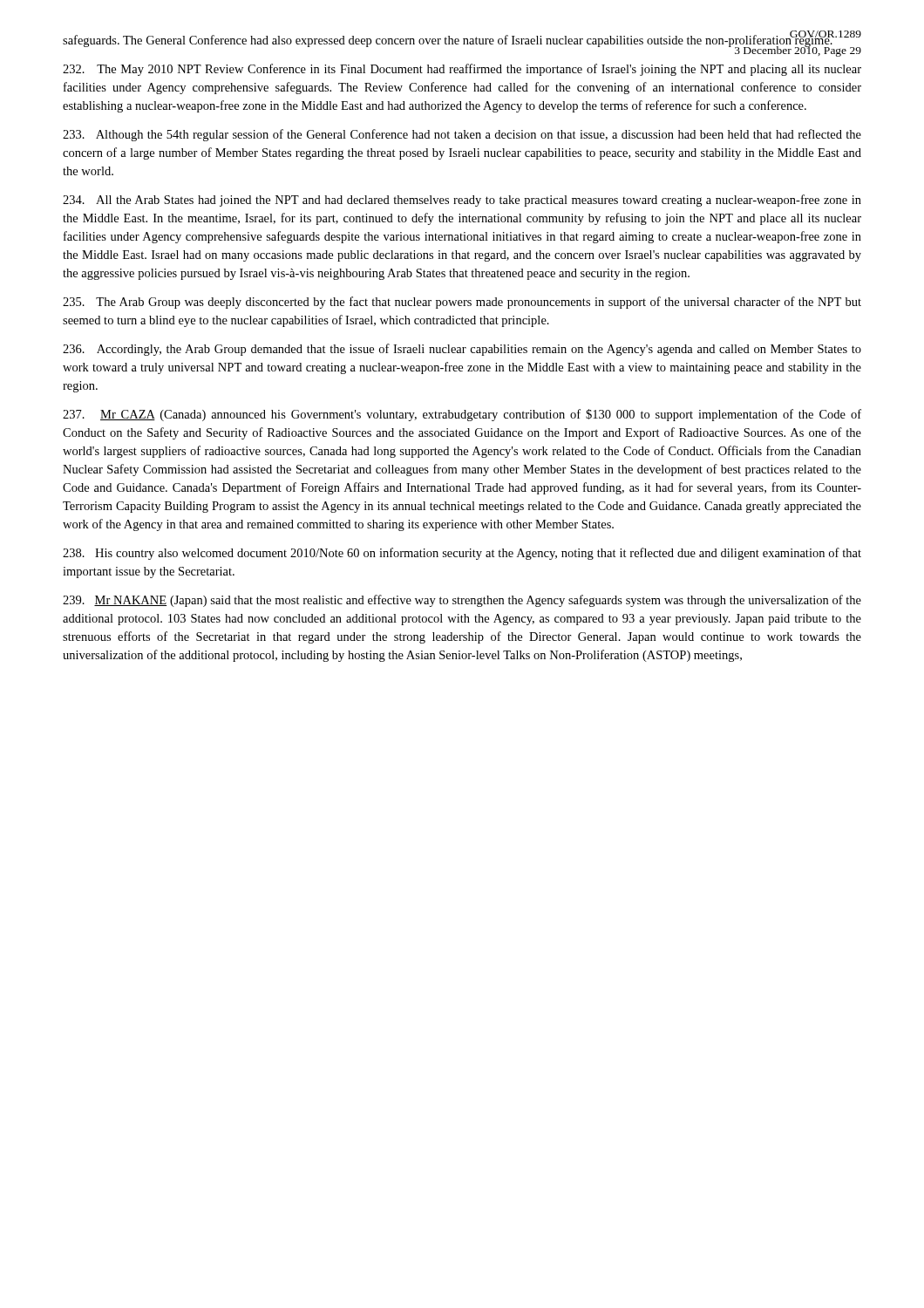The width and height of the screenshot is (924, 1308).
Task: Point to the block beginning "All the Arab States had joined the"
Action: point(462,237)
